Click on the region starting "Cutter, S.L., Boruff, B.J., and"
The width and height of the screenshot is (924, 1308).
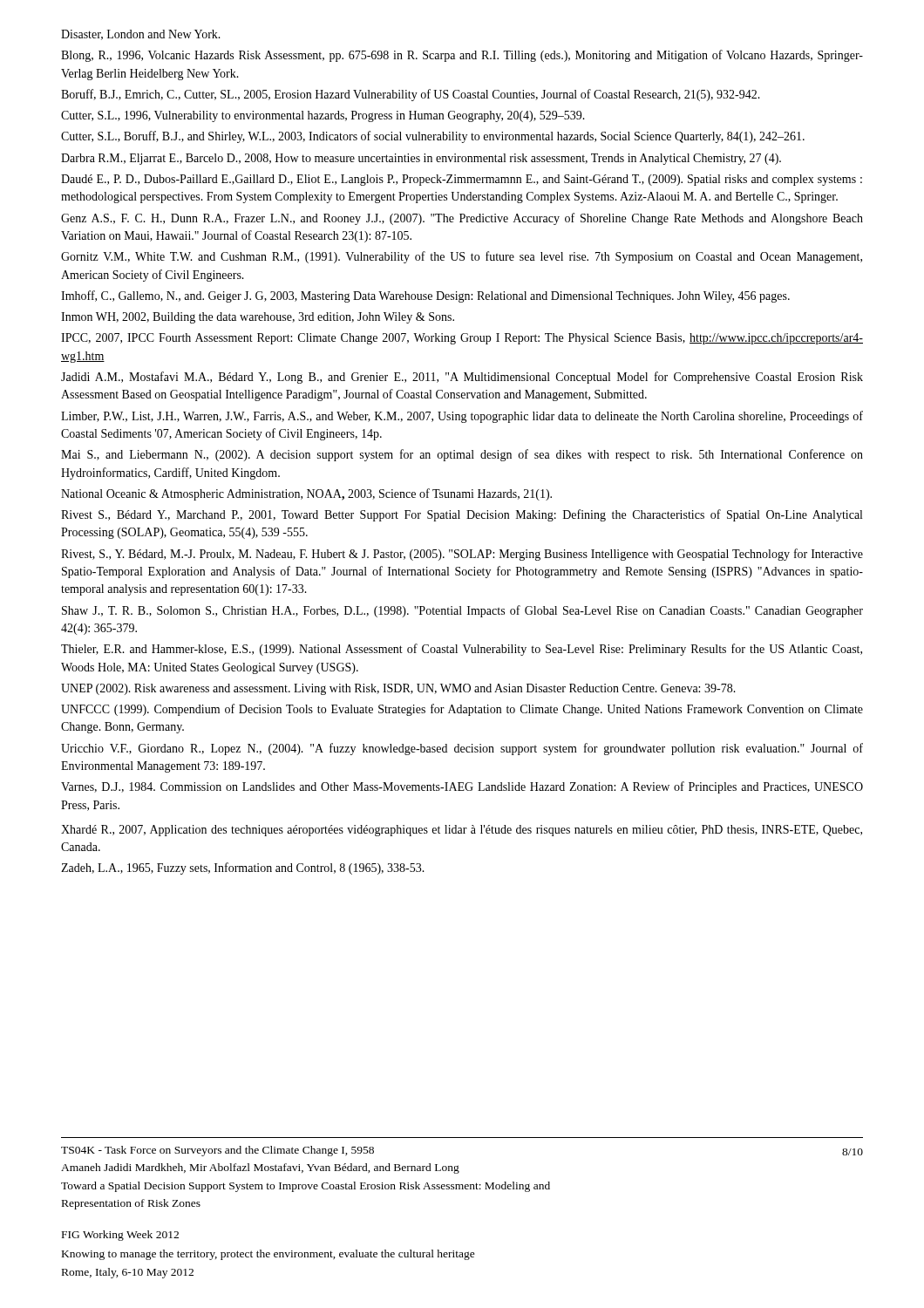click(433, 137)
